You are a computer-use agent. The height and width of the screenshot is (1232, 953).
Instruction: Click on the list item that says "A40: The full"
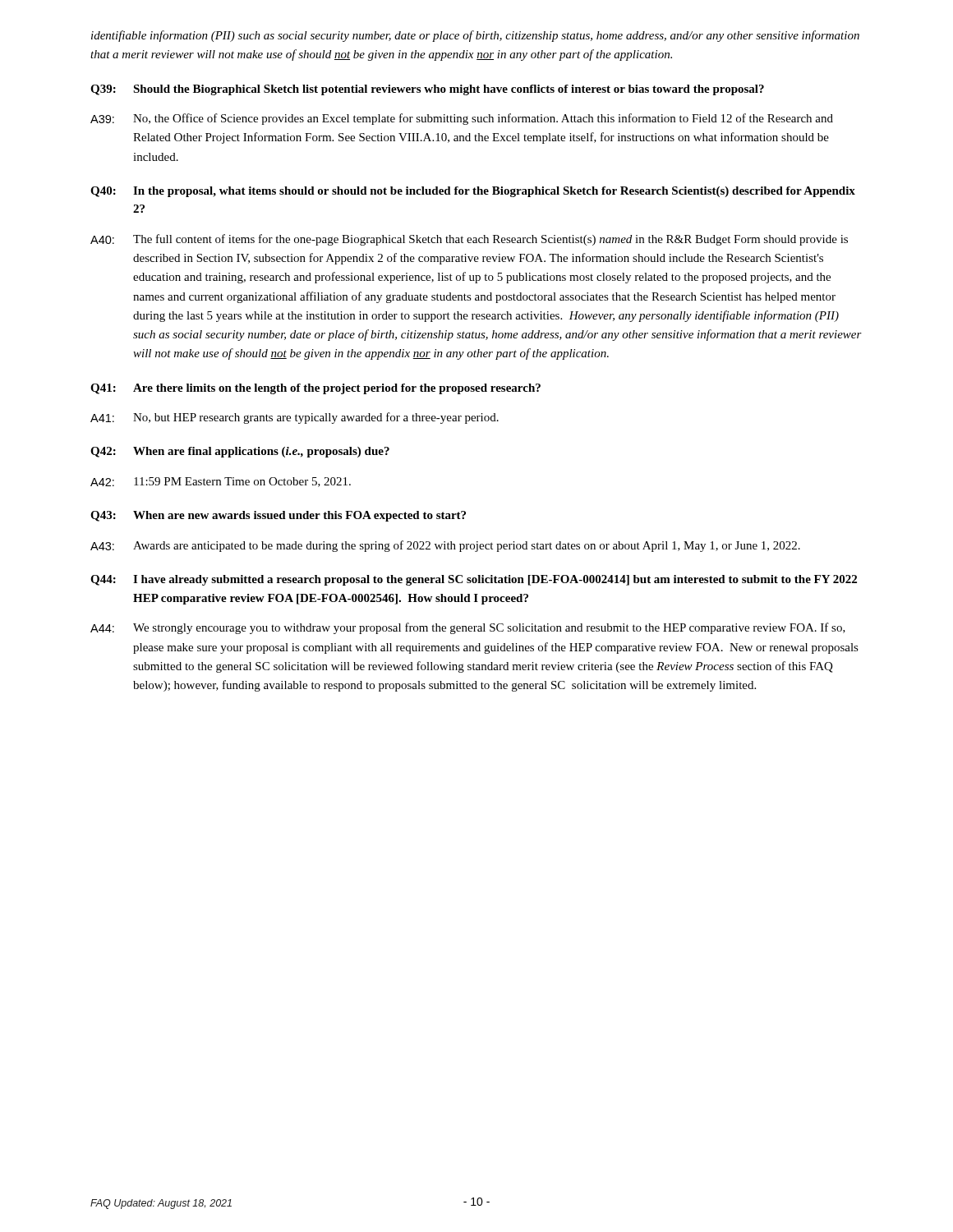pos(476,297)
